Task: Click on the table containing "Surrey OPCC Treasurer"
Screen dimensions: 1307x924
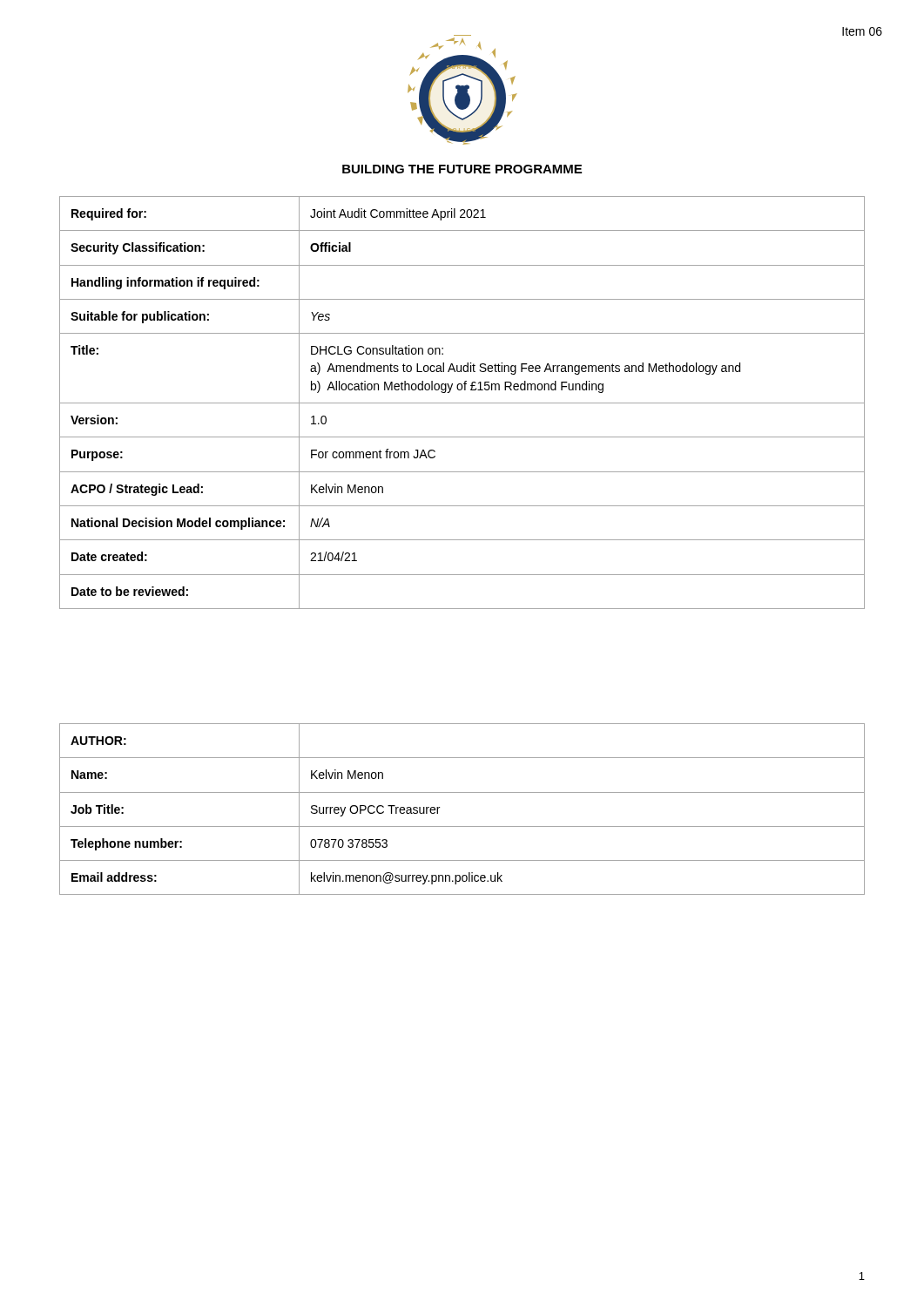Action: (x=462, y=809)
